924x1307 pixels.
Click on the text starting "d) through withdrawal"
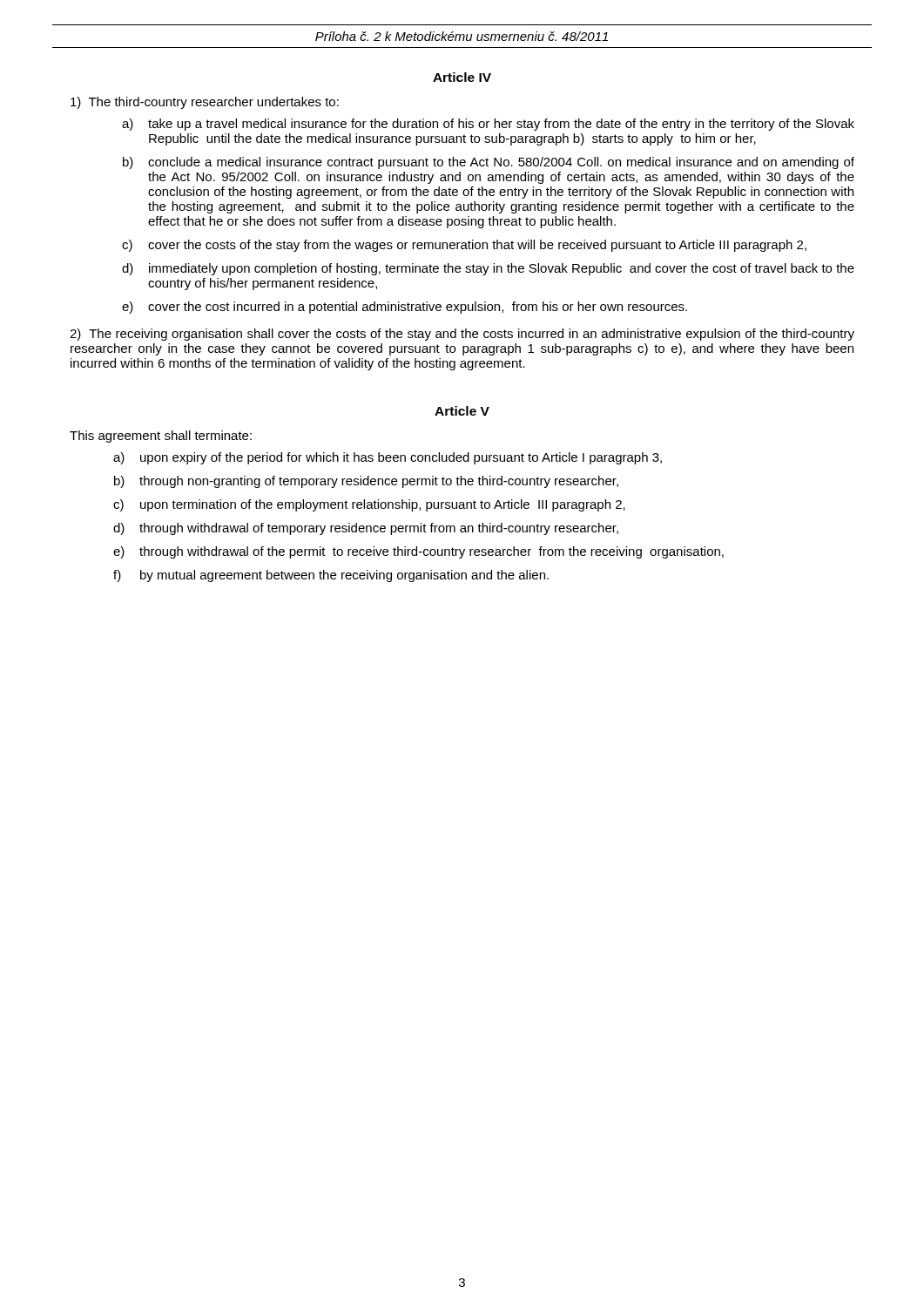pos(484,528)
